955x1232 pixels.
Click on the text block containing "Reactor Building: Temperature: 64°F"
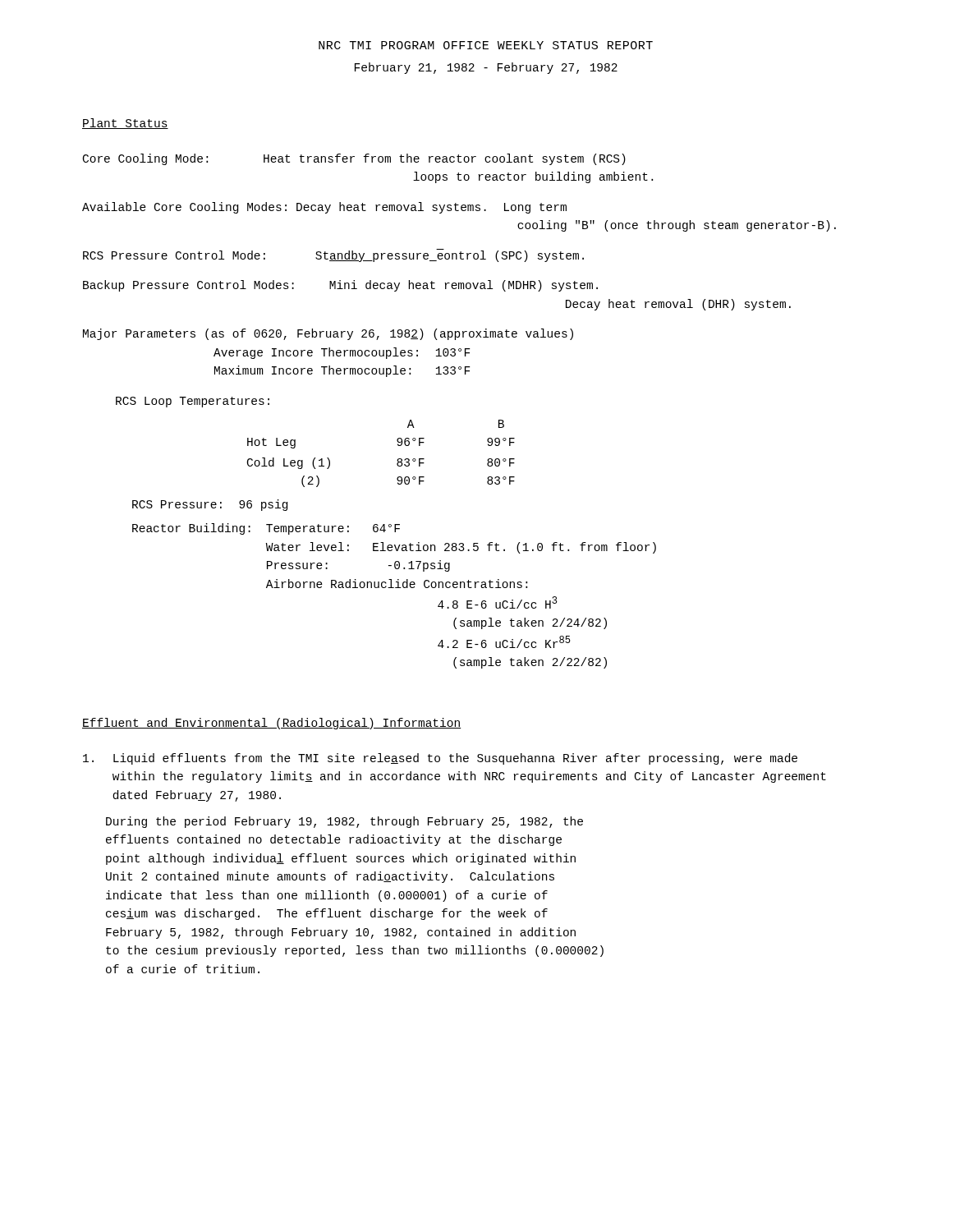395,596
